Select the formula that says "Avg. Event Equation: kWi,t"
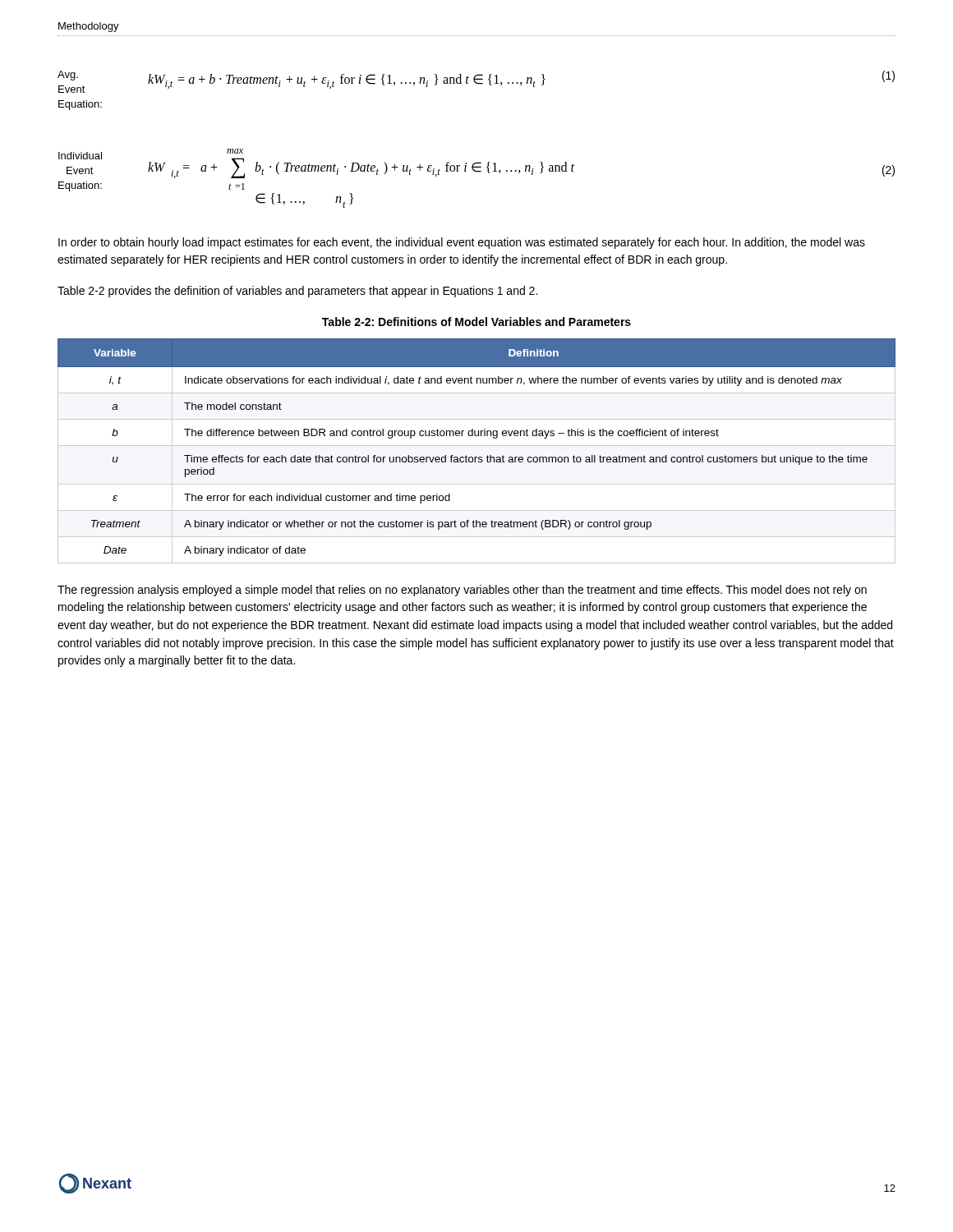This screenshot has width=953, height=1232. 476,88
